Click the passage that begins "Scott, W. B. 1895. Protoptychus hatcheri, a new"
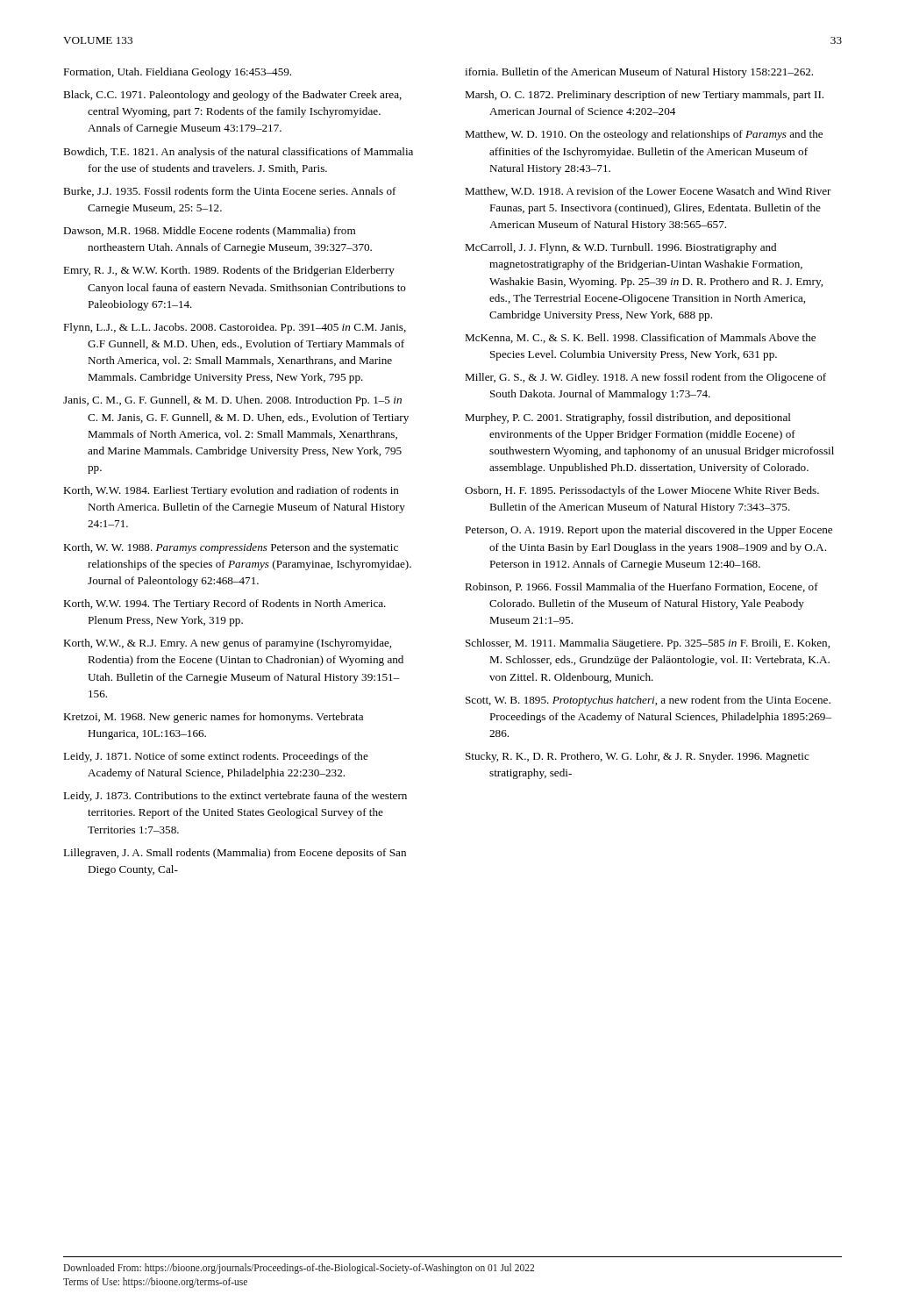 648,716
